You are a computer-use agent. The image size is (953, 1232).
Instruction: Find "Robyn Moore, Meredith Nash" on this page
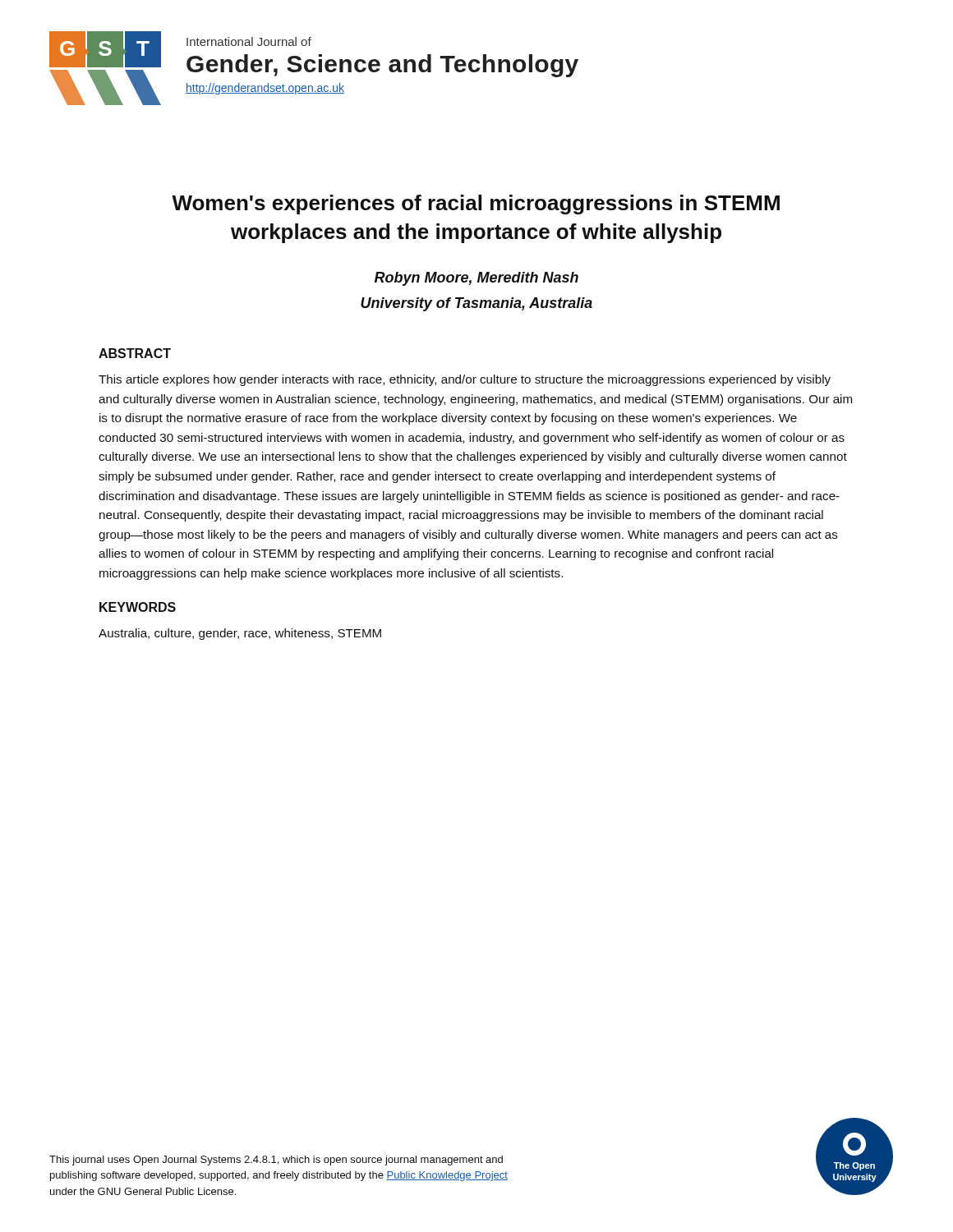click(x=476, y=278)
